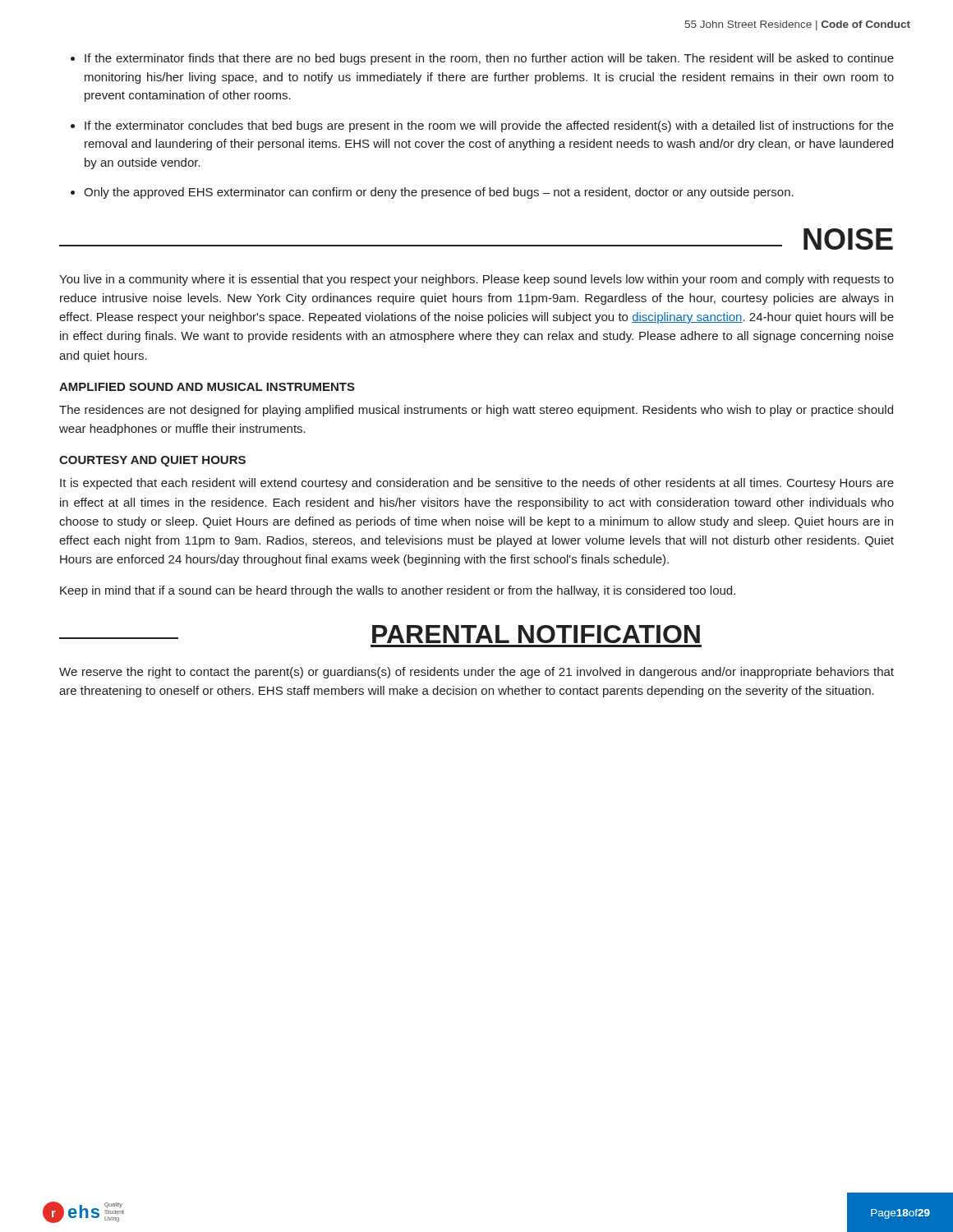Point to the block beginning "It is expected that each resident"

tap(476, 521)
